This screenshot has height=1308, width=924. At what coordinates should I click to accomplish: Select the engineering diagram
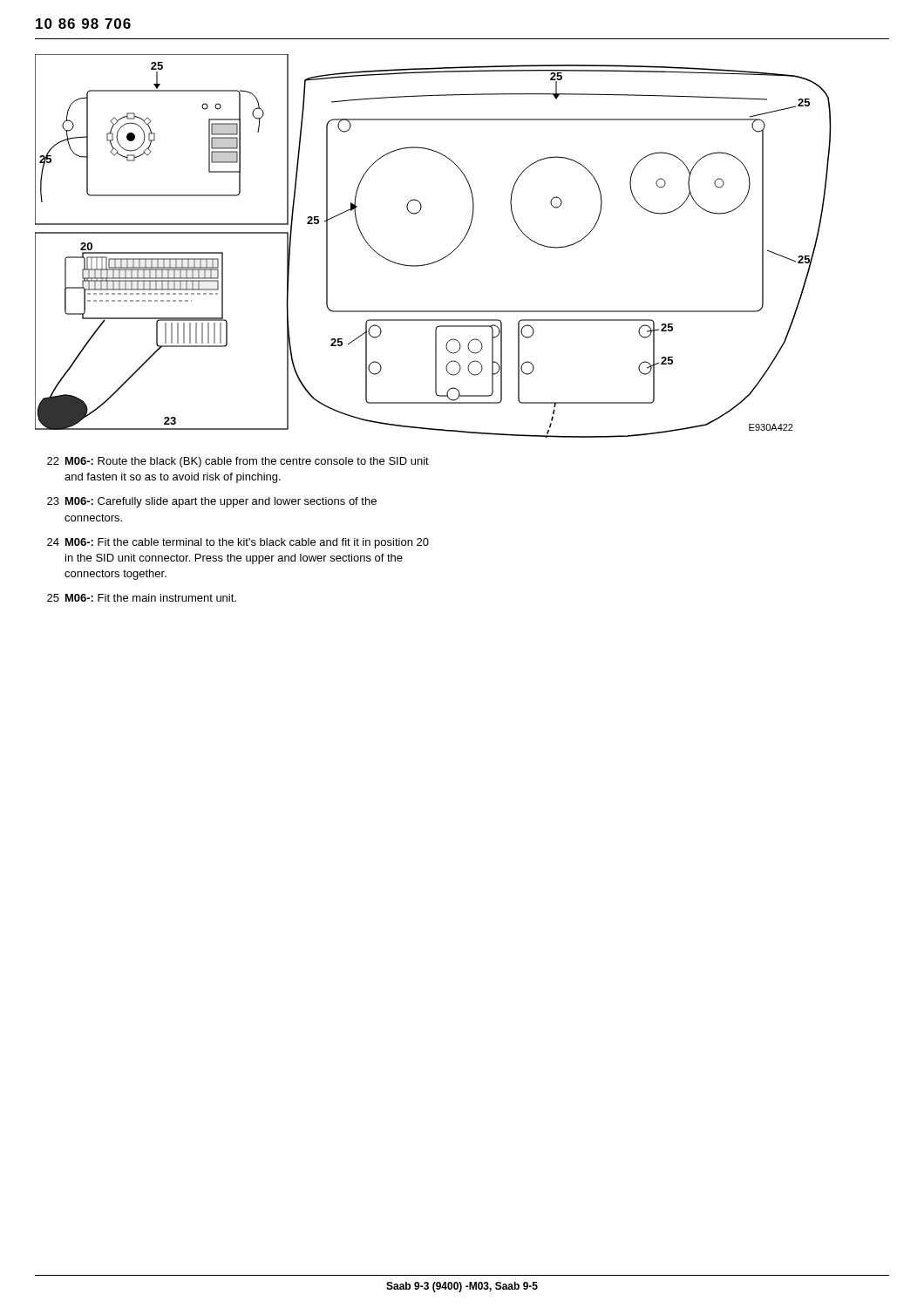(436, 246)
